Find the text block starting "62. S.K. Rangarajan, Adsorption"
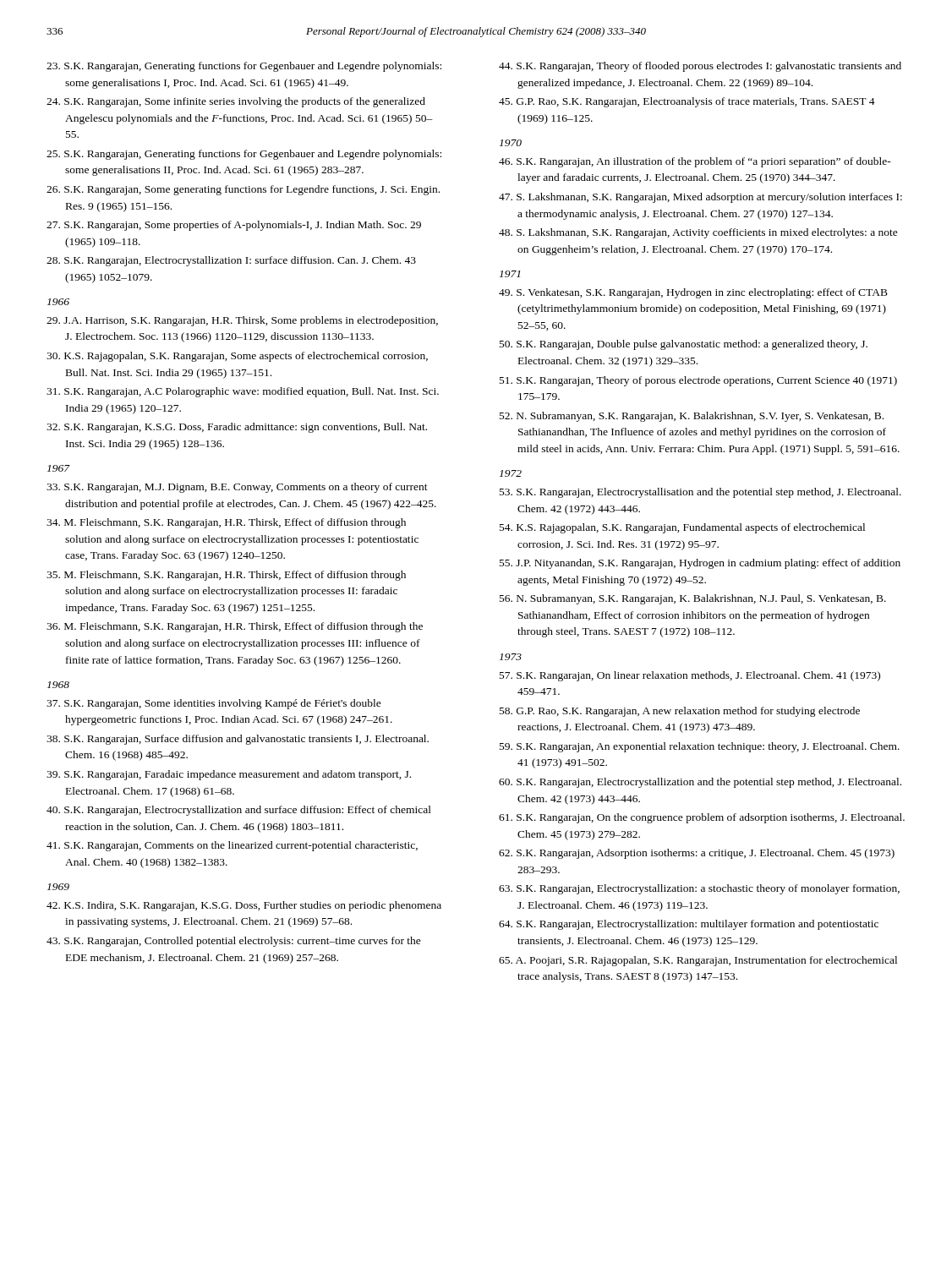Viewport: 952px width, 1268px height. 697,861
